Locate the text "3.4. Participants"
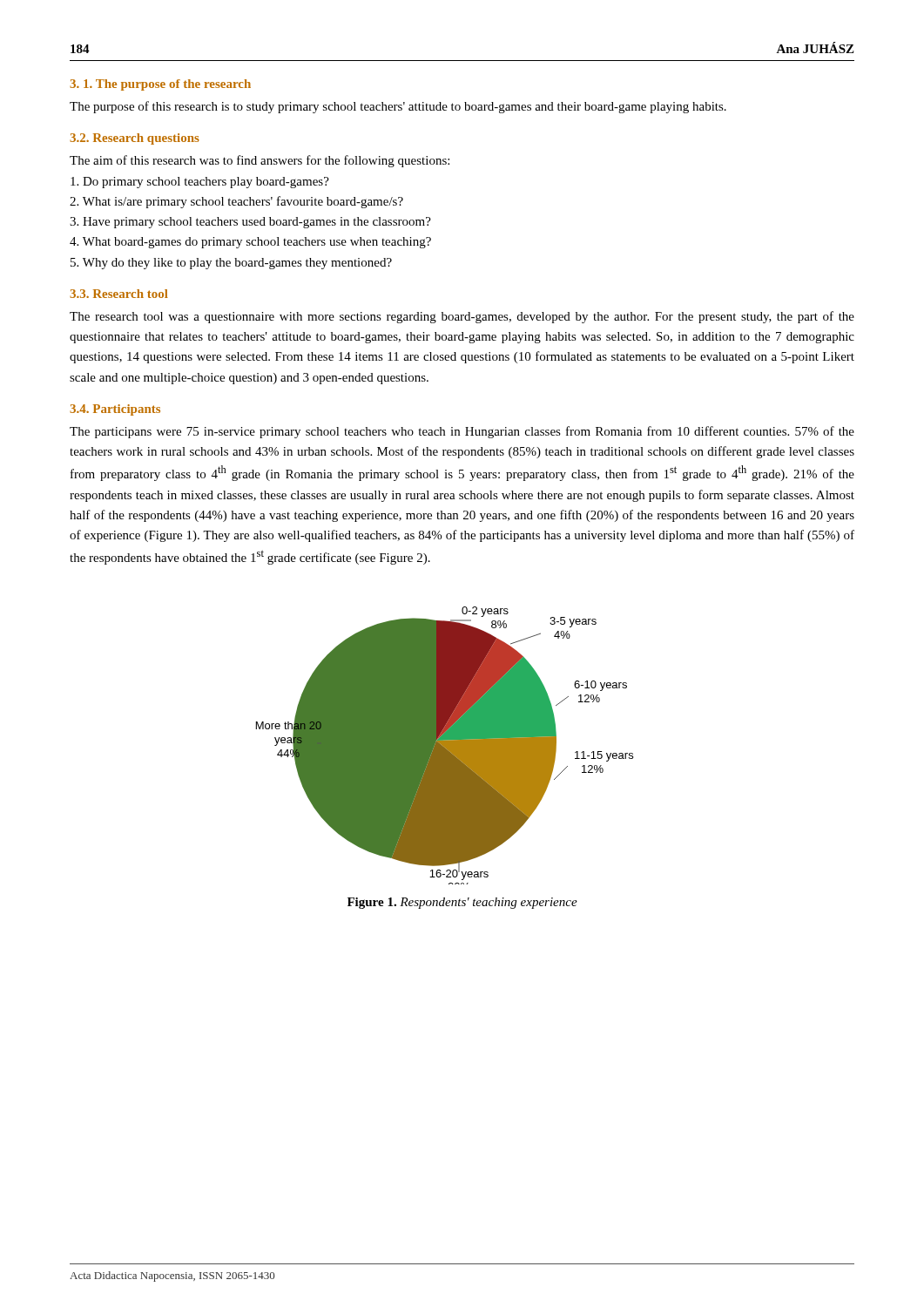This screenshot has width=924, height=1307. (x=115, y=408)
